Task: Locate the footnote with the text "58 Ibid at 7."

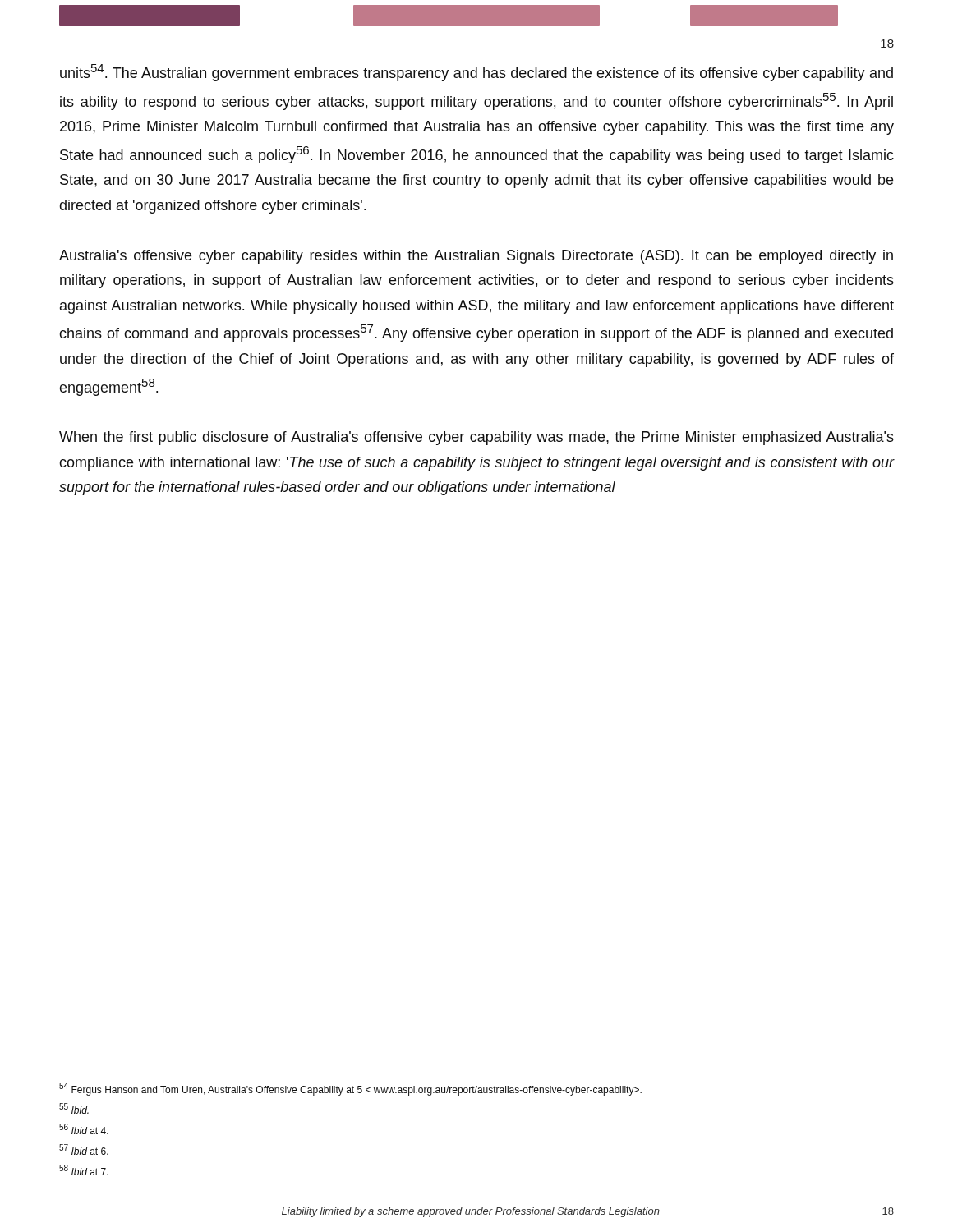Action: point(84,1171)
